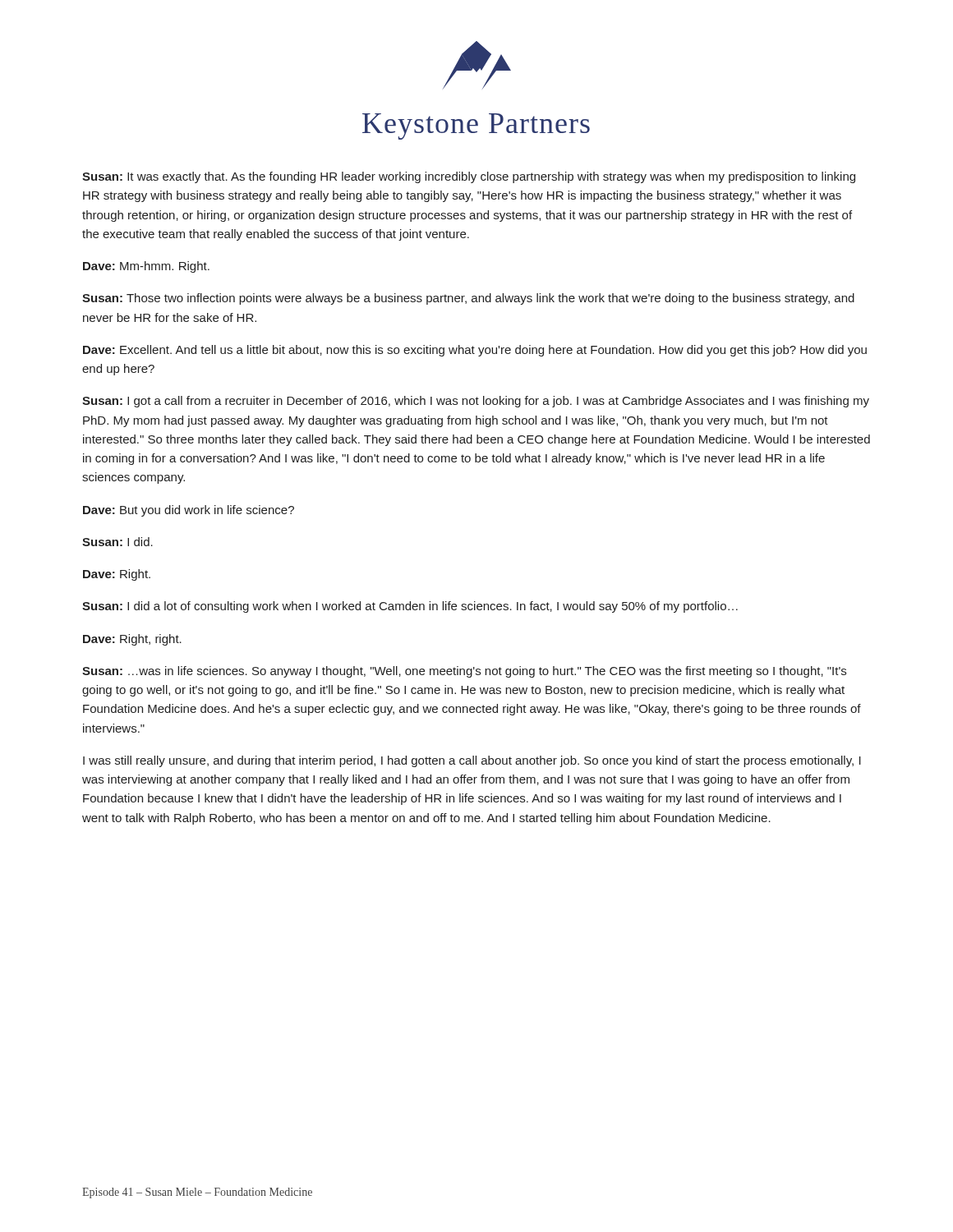Find the text starting "Susan: I did a lot"
Screen dimensions: 1232x953
[411, 606]
